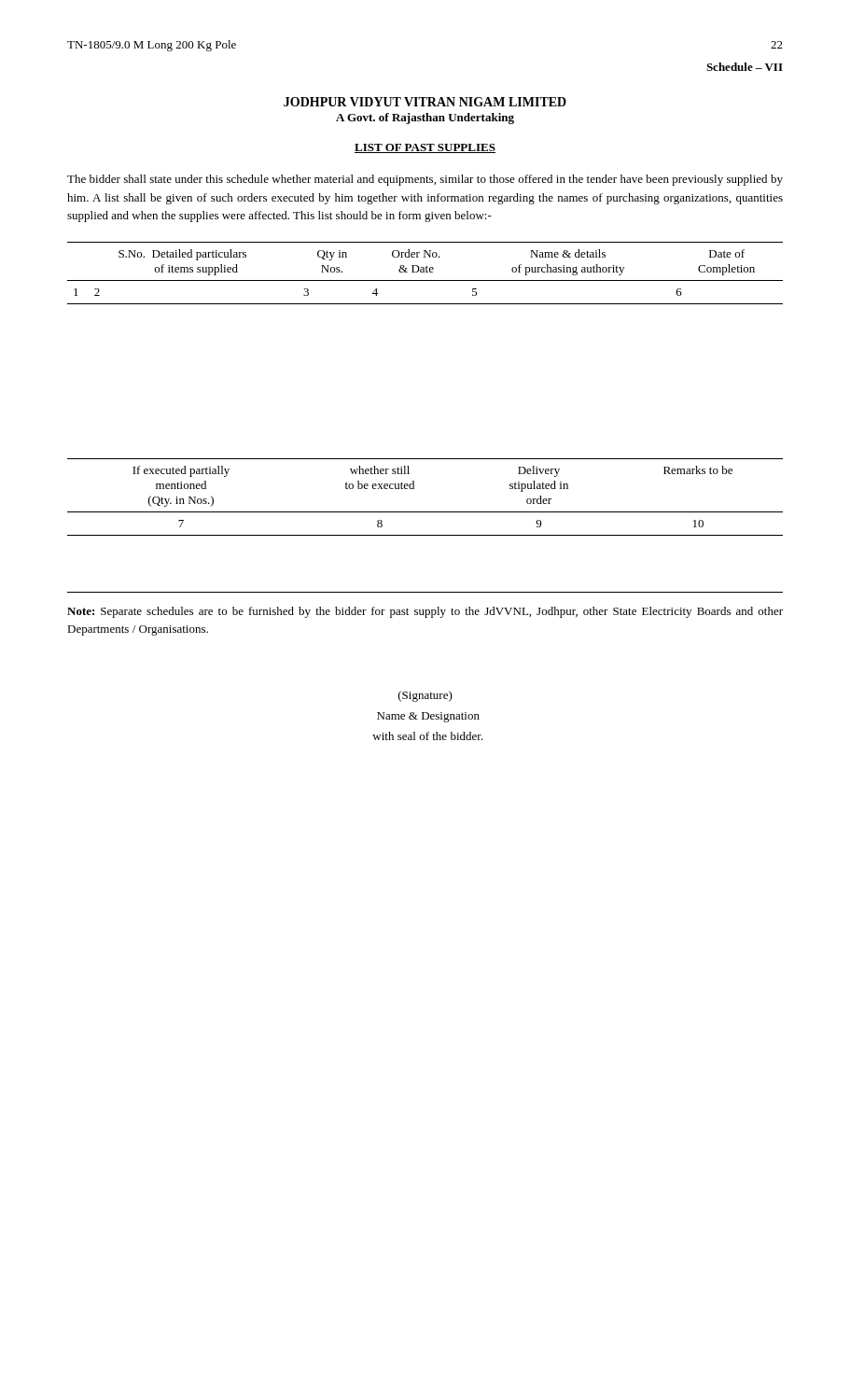This screenshot has height=1400, width=850.
Task: Click on the section header containing "Schedule – VII"
Action: (x=745, y=67)
